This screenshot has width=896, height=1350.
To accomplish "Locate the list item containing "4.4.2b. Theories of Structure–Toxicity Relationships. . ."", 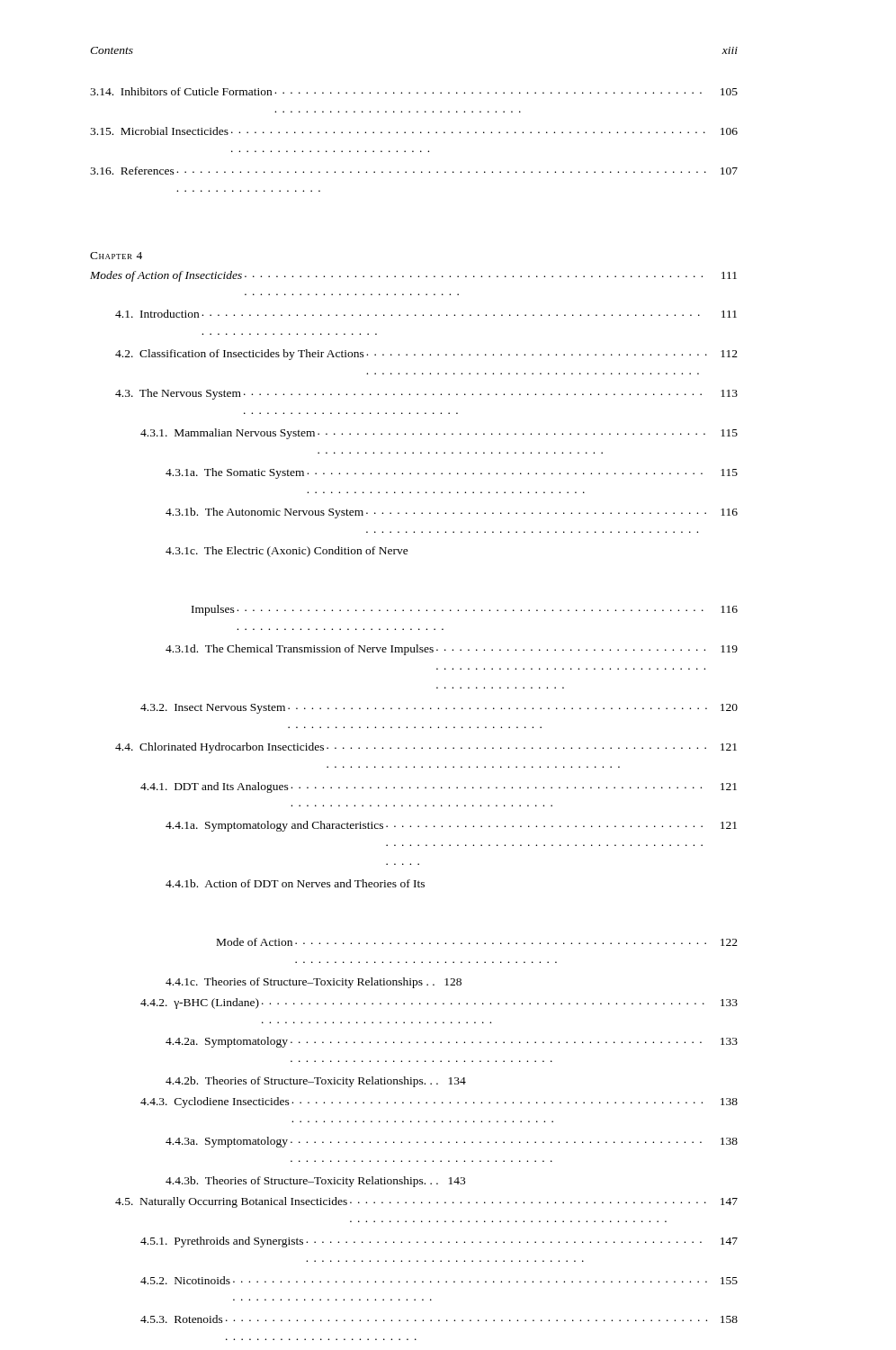I will [316, 1082].
